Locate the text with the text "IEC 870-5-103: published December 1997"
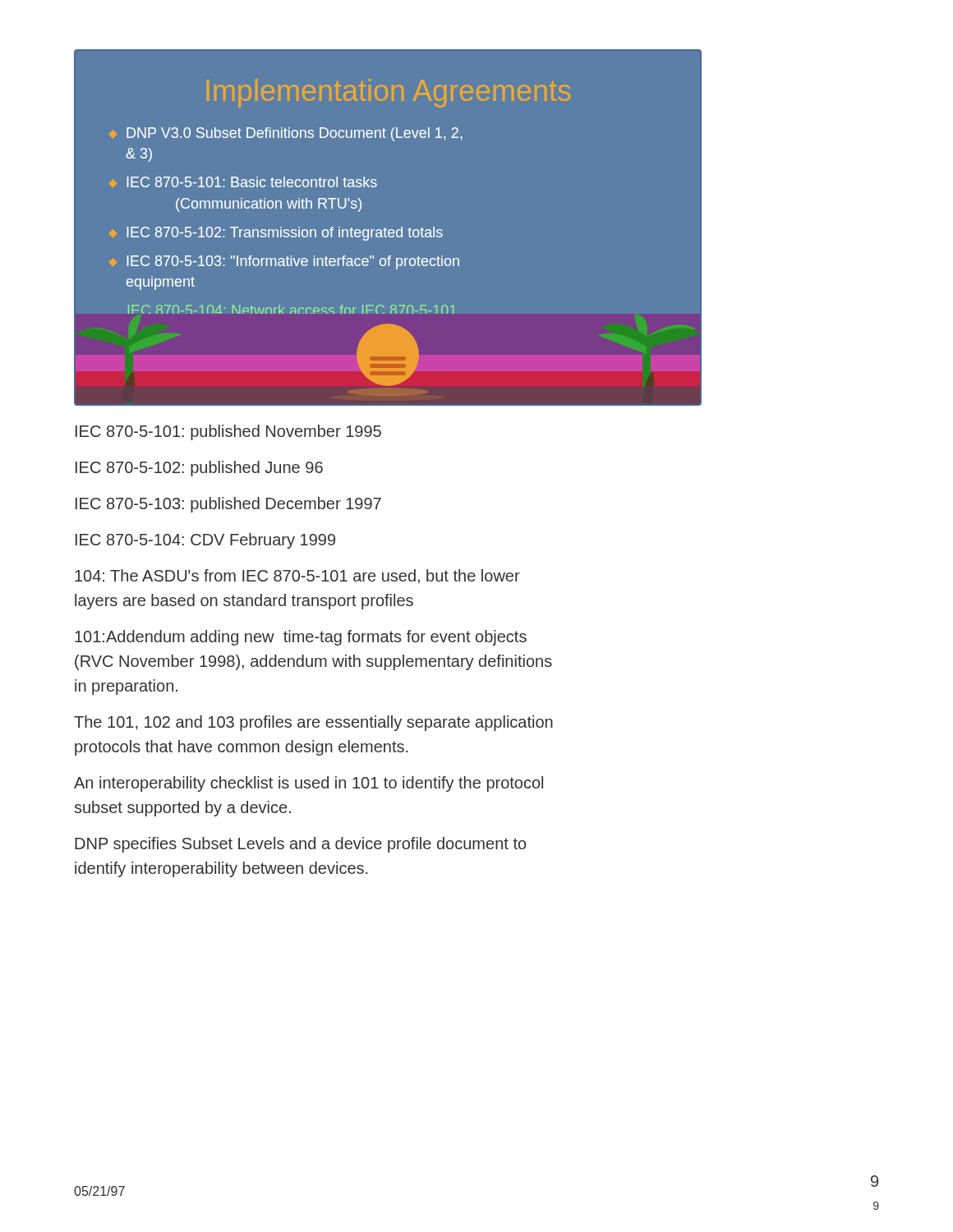This screenshot has height=1232, width=953. (228, 503)
